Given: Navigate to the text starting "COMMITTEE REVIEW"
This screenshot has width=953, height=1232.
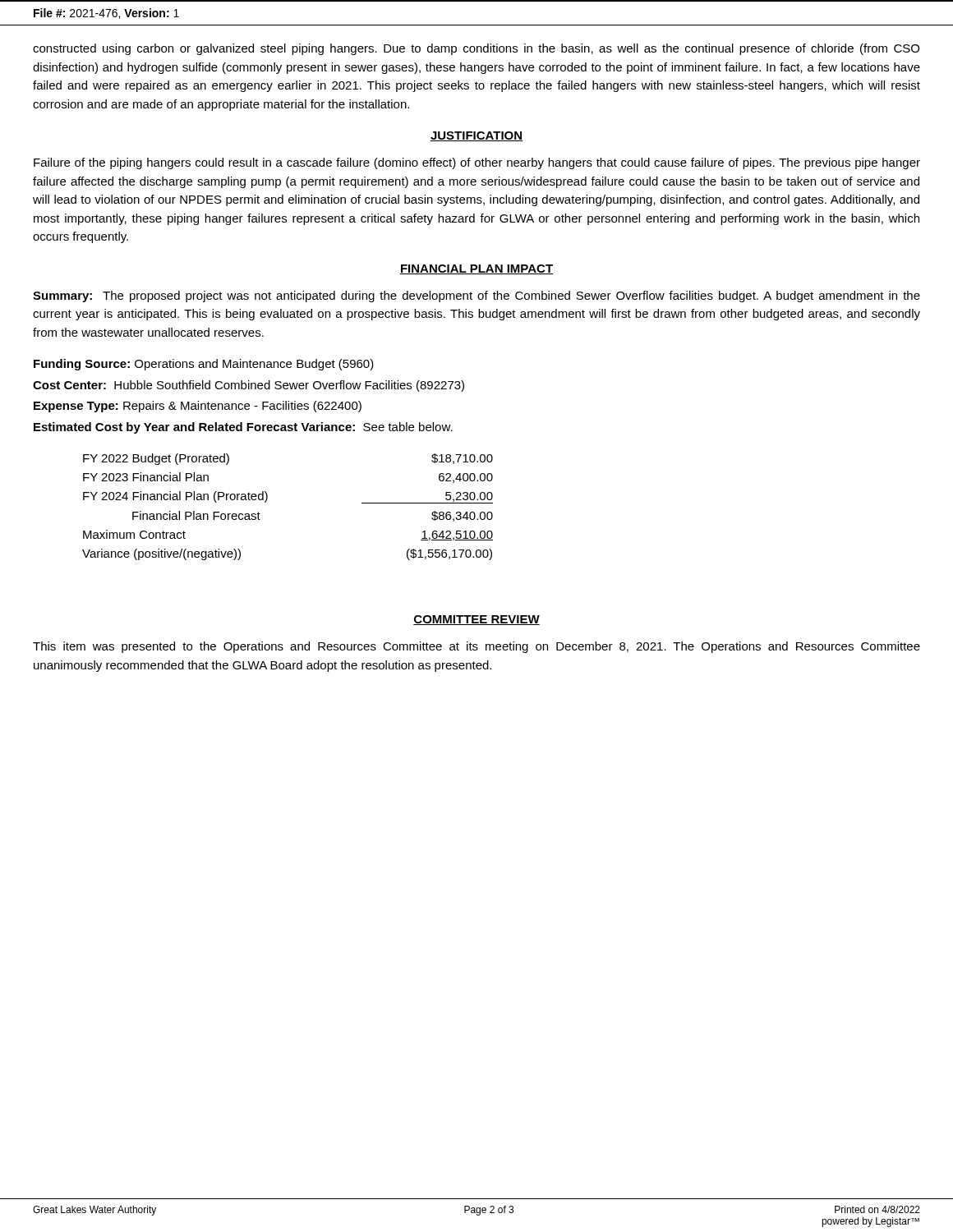Looking at the screenshot, I should pos(476,619).
